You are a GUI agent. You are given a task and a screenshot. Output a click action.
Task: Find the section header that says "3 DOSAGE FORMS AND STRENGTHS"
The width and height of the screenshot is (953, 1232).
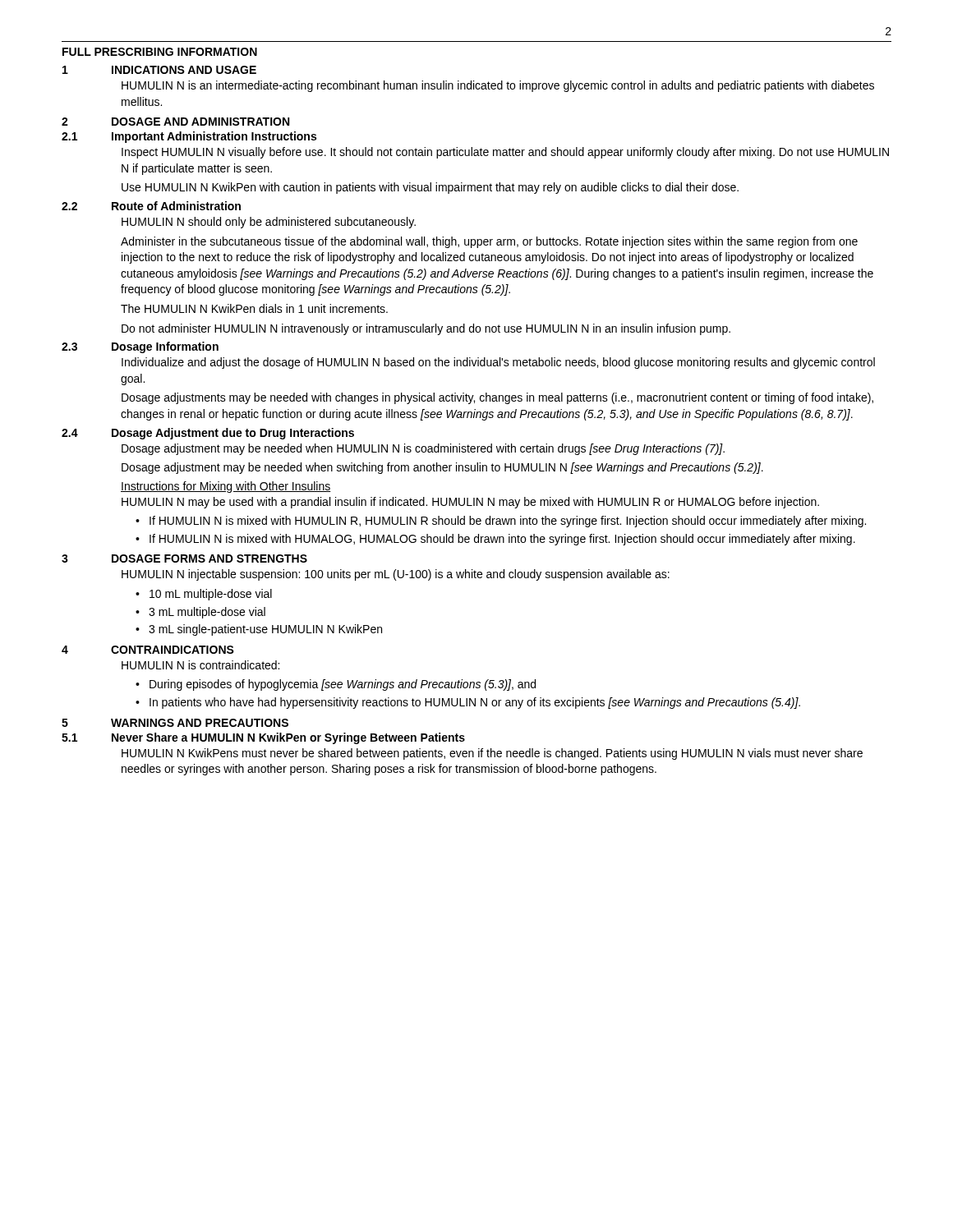(x=185, y=559)
